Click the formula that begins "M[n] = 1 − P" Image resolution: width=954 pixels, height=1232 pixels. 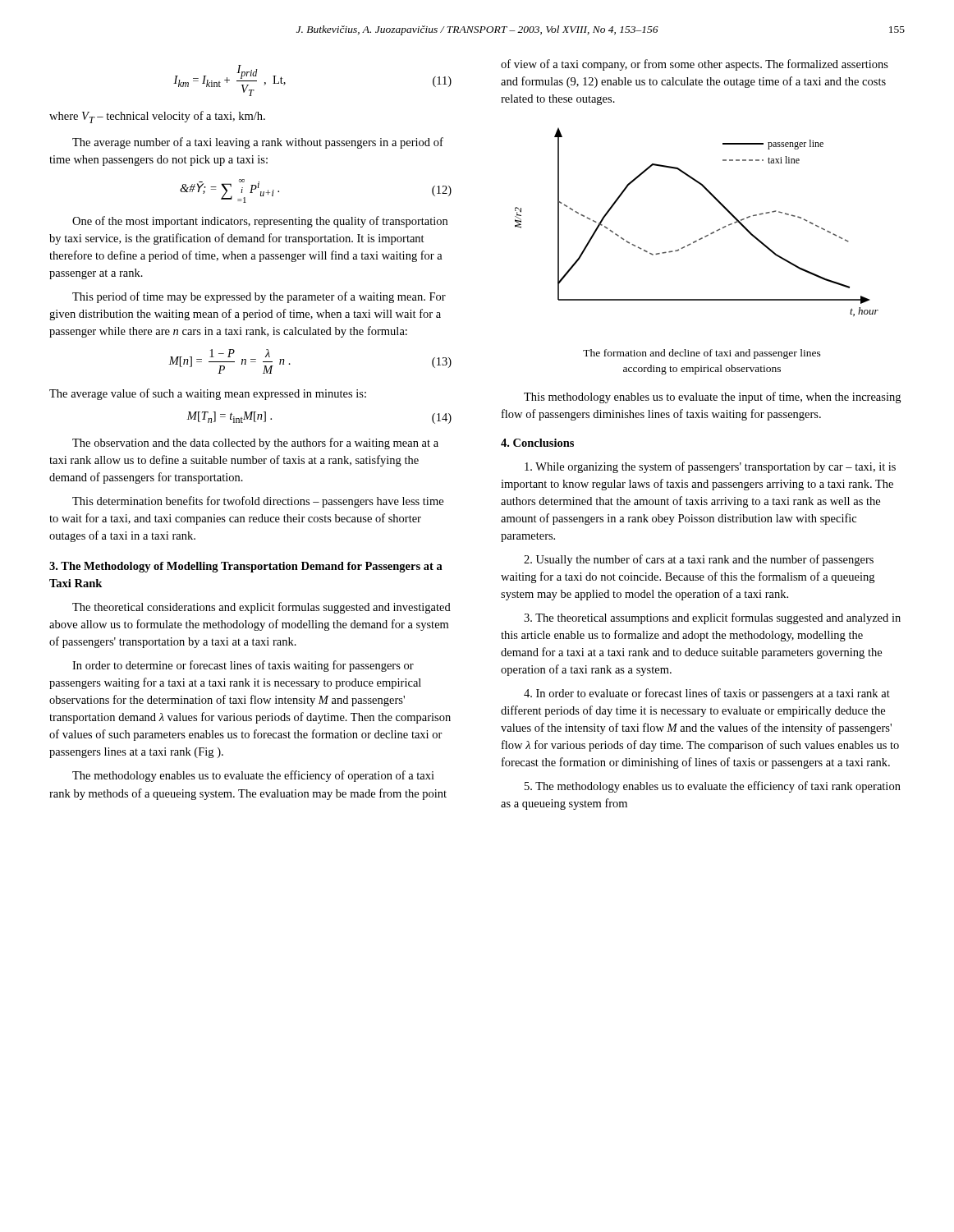coord(250,362)
